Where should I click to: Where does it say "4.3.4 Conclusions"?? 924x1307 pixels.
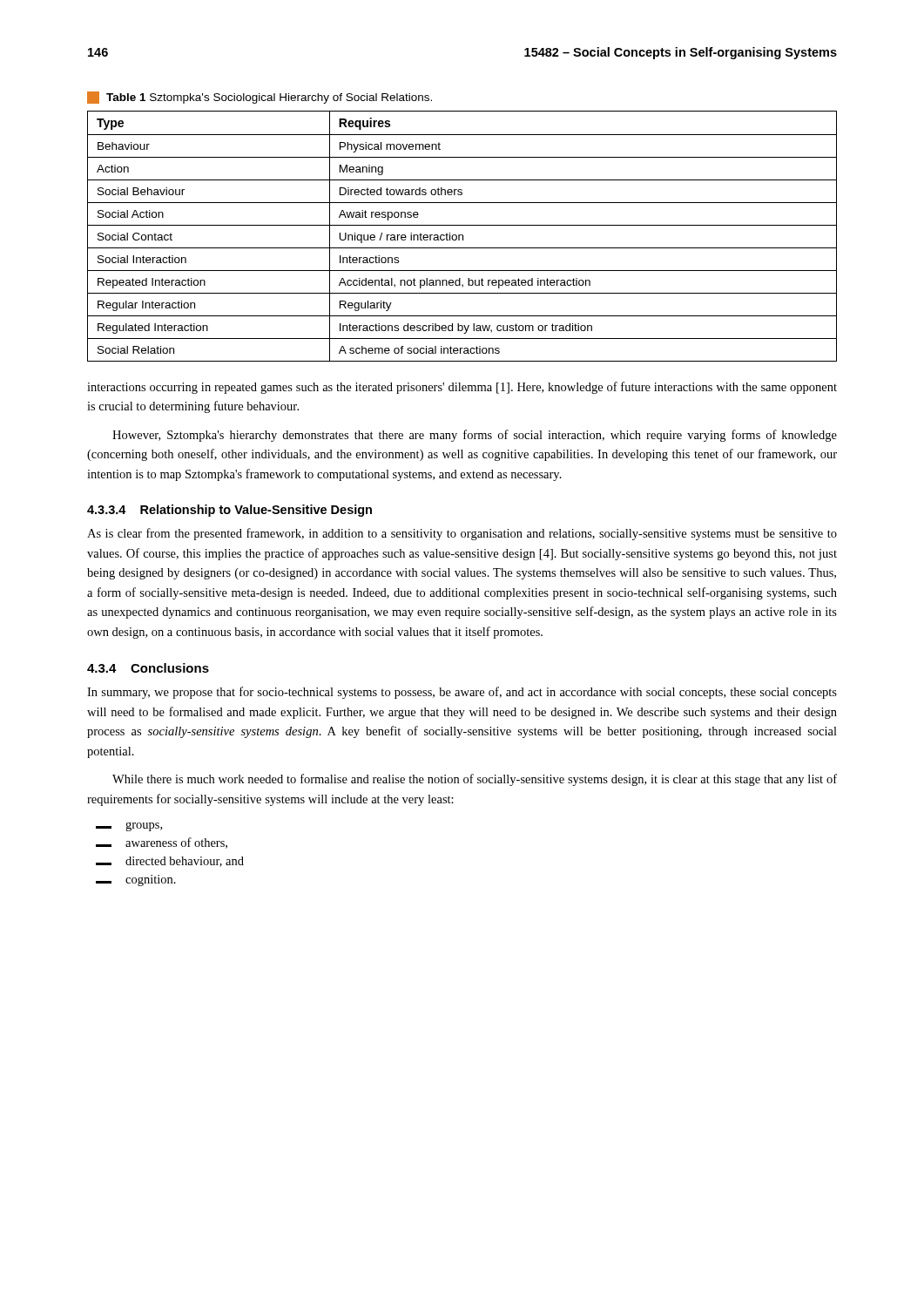click(148, 668)
